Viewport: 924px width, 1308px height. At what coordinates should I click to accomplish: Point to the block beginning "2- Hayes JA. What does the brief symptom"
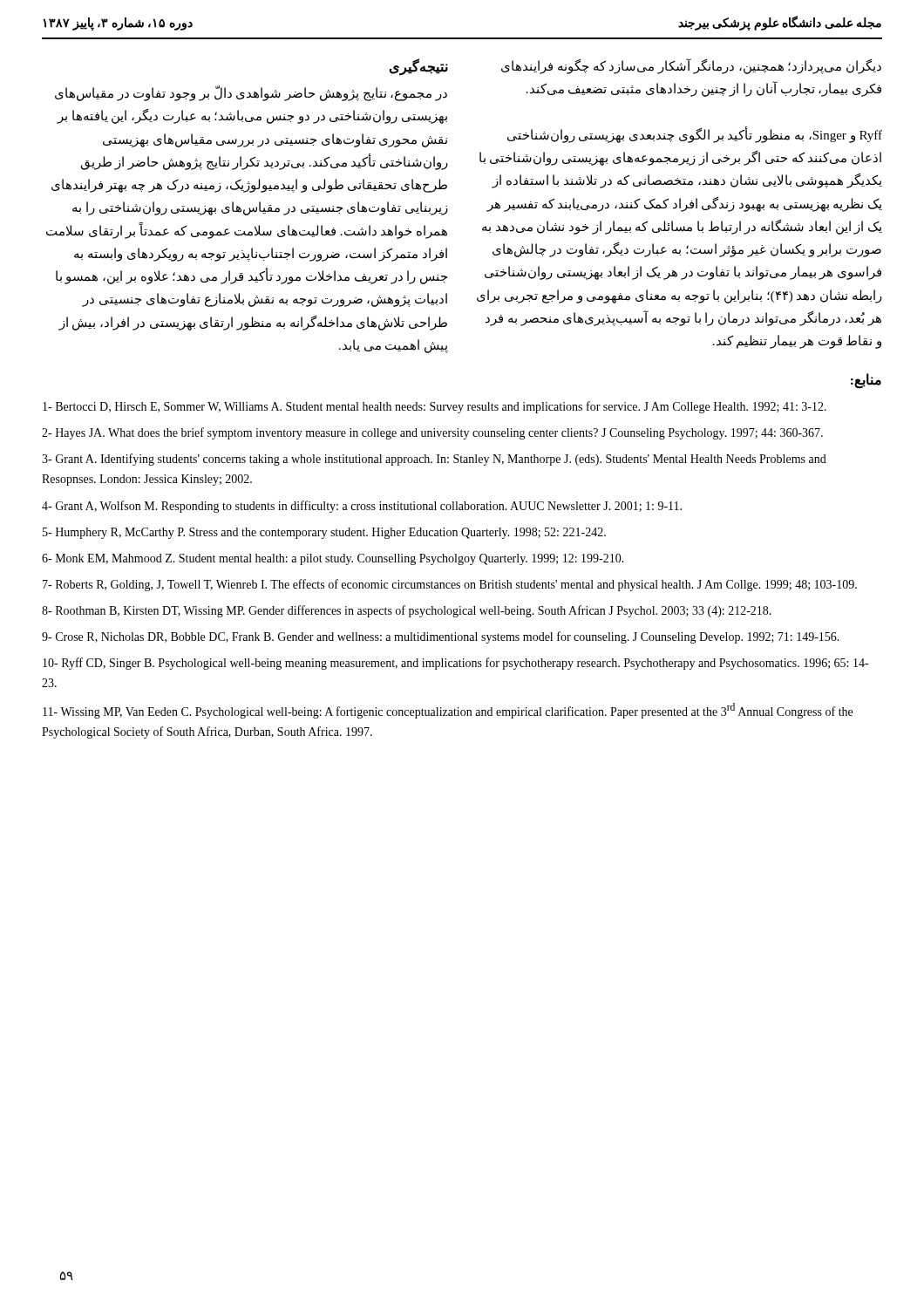tap(433, 433)
